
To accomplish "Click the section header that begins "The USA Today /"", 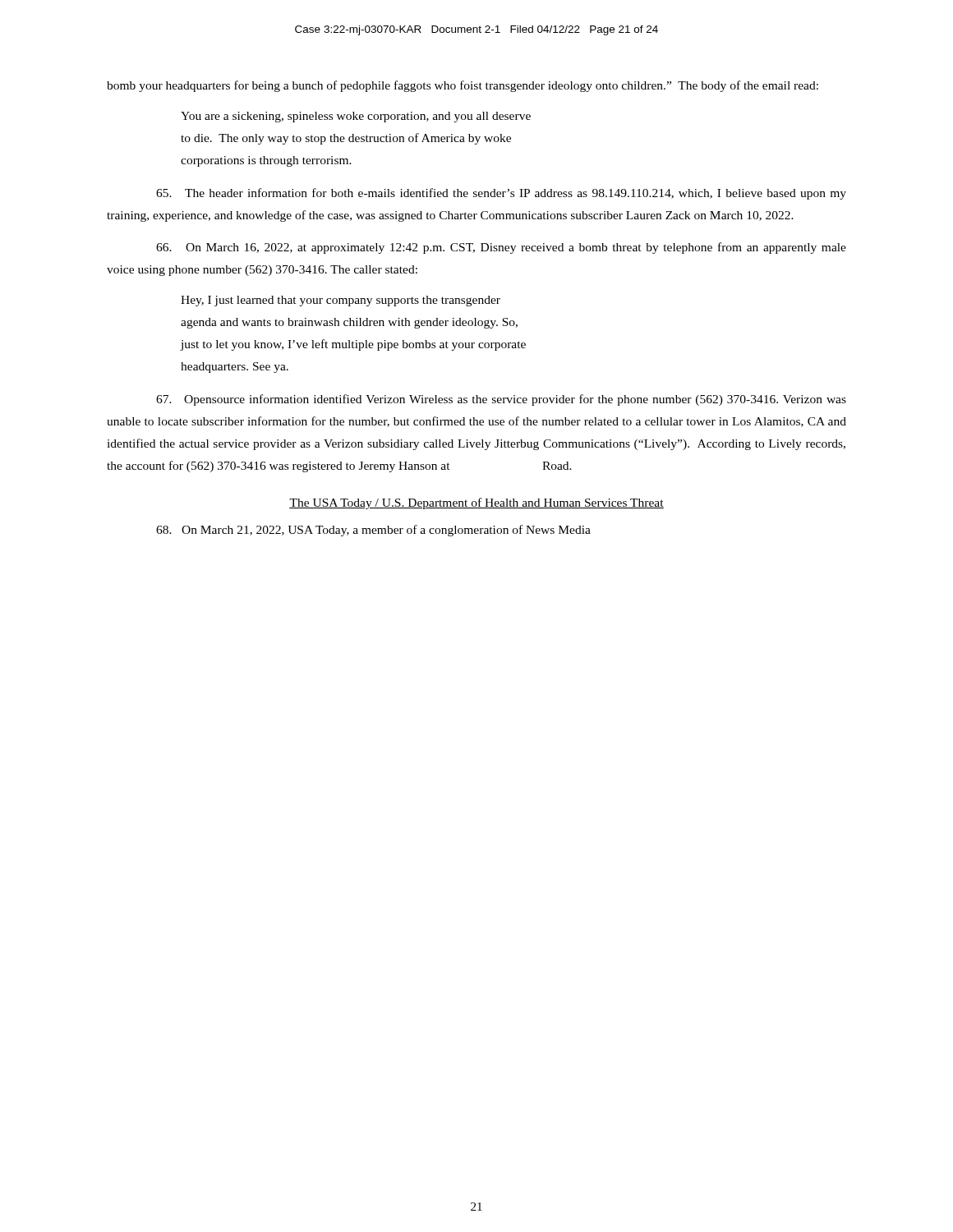I will tap(476, 502).
